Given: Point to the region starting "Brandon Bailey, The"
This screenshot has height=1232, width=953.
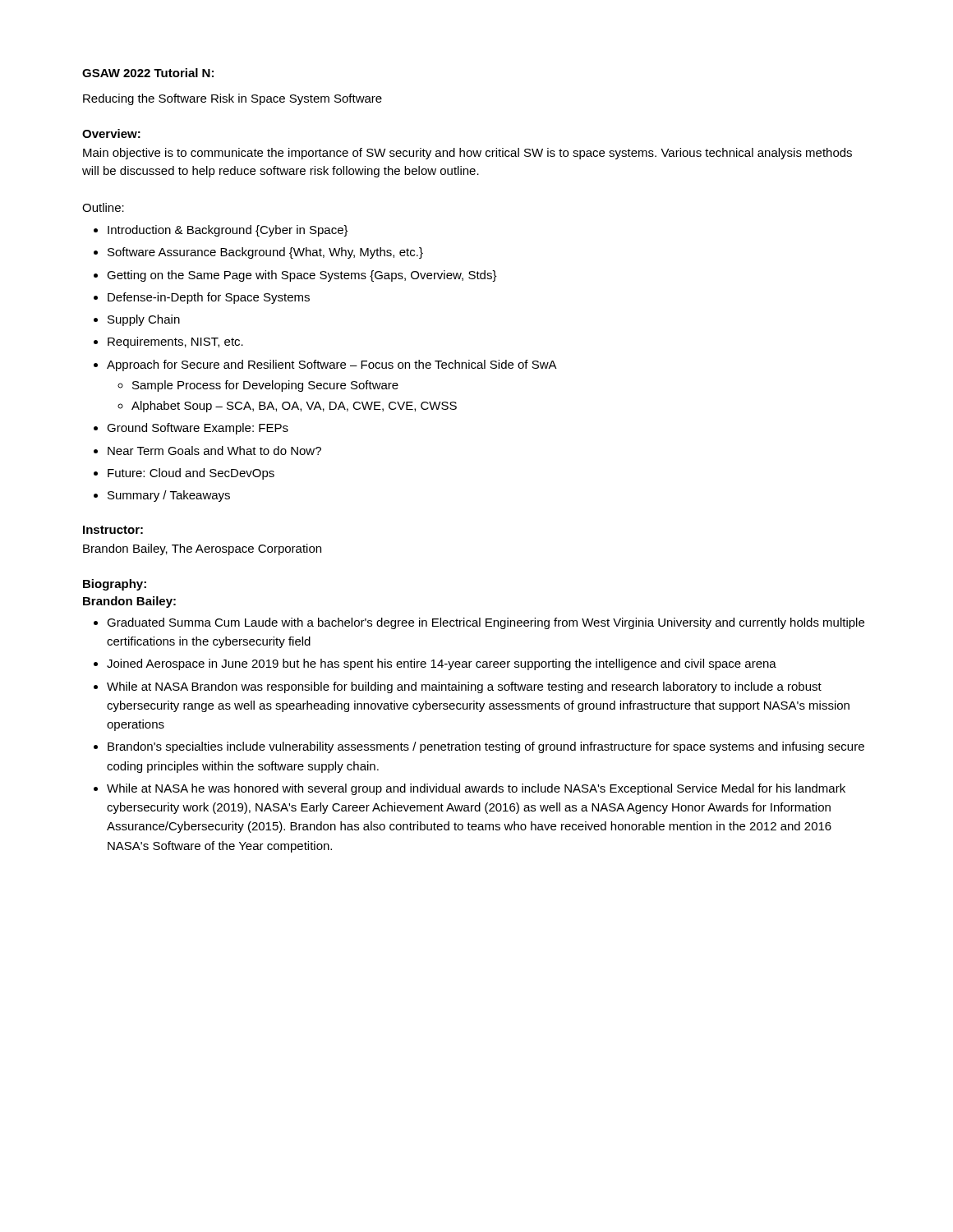Looking at the screenshot, I should 202,549.
